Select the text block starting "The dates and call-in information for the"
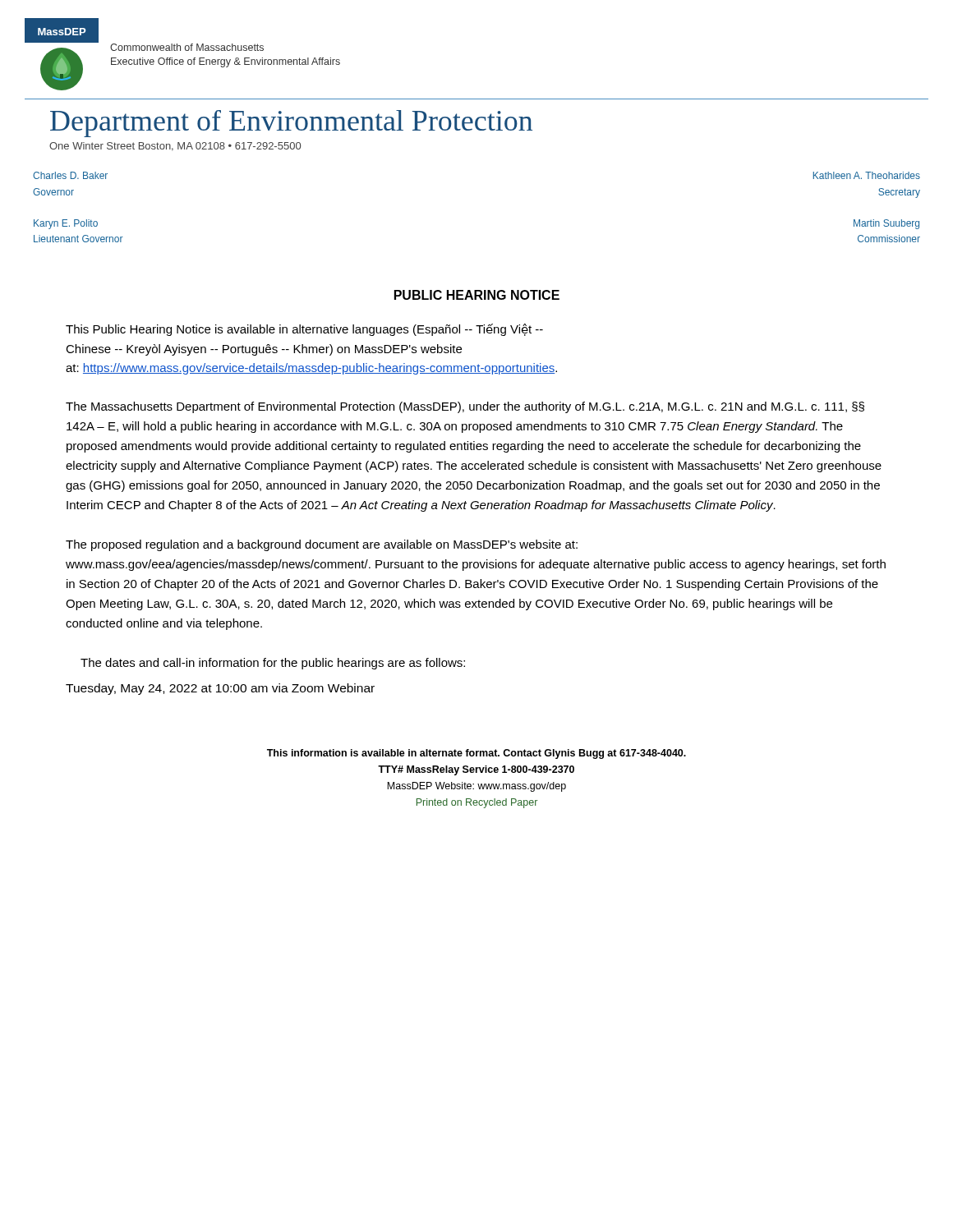The height and width of the screenshot is (1232, 953). [270, 663]
